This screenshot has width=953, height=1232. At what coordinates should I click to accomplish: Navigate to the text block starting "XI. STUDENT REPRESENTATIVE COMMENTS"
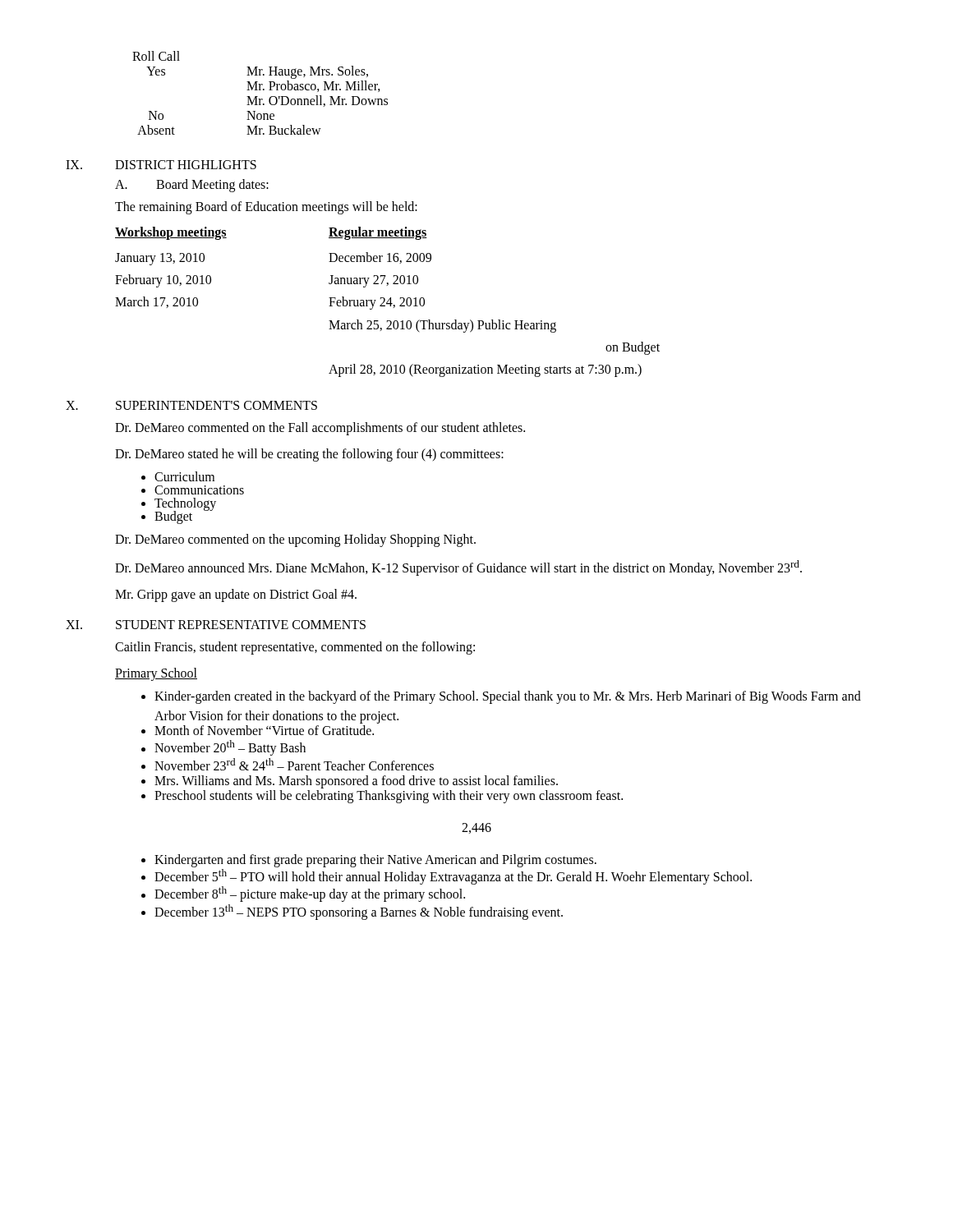[216, 625]
